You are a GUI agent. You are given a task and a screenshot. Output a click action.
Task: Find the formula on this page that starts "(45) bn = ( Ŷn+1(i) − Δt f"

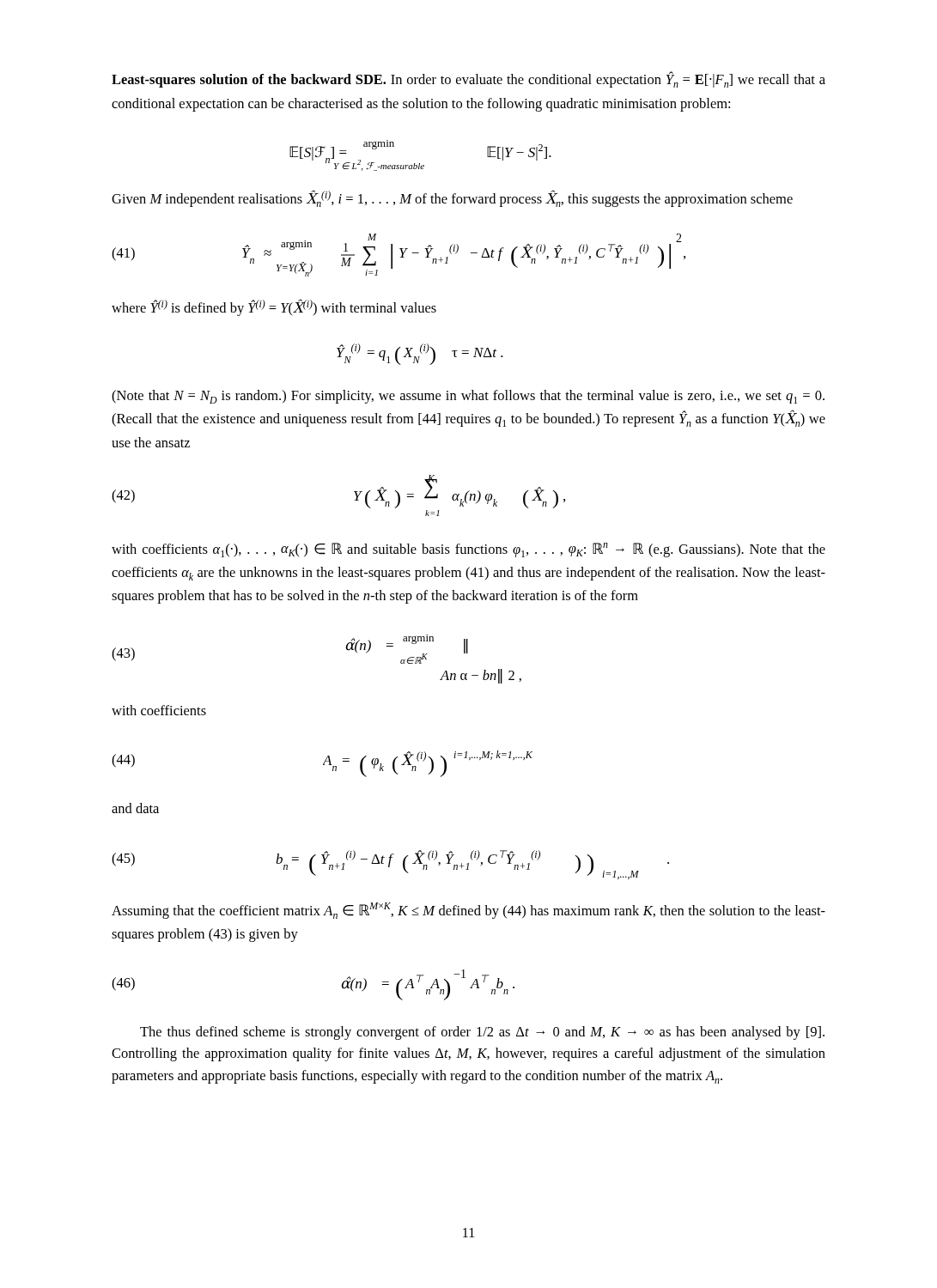pos(468,859)
